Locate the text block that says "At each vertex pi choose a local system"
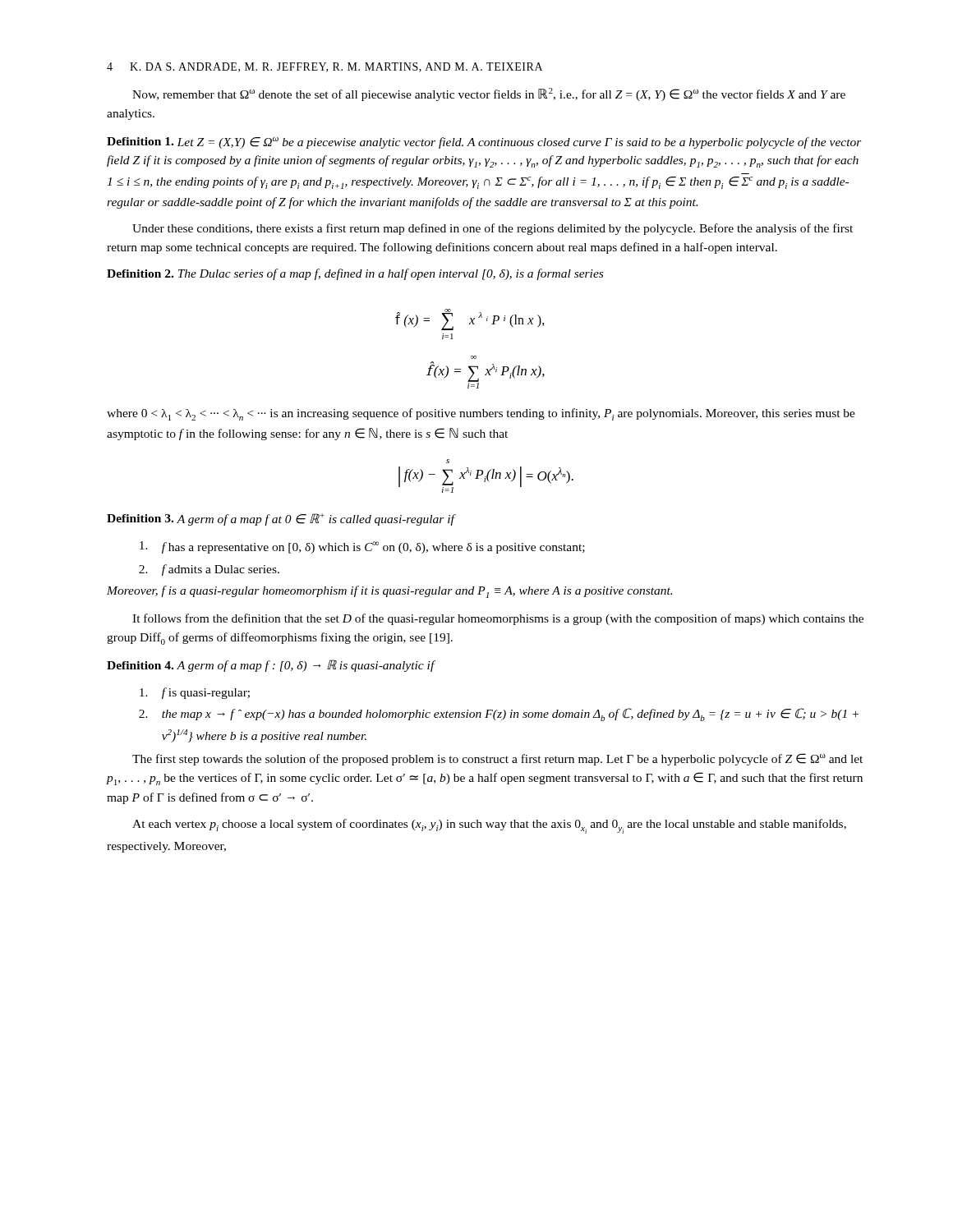Screen dimensions: 1232x953 tap(486, 835)
